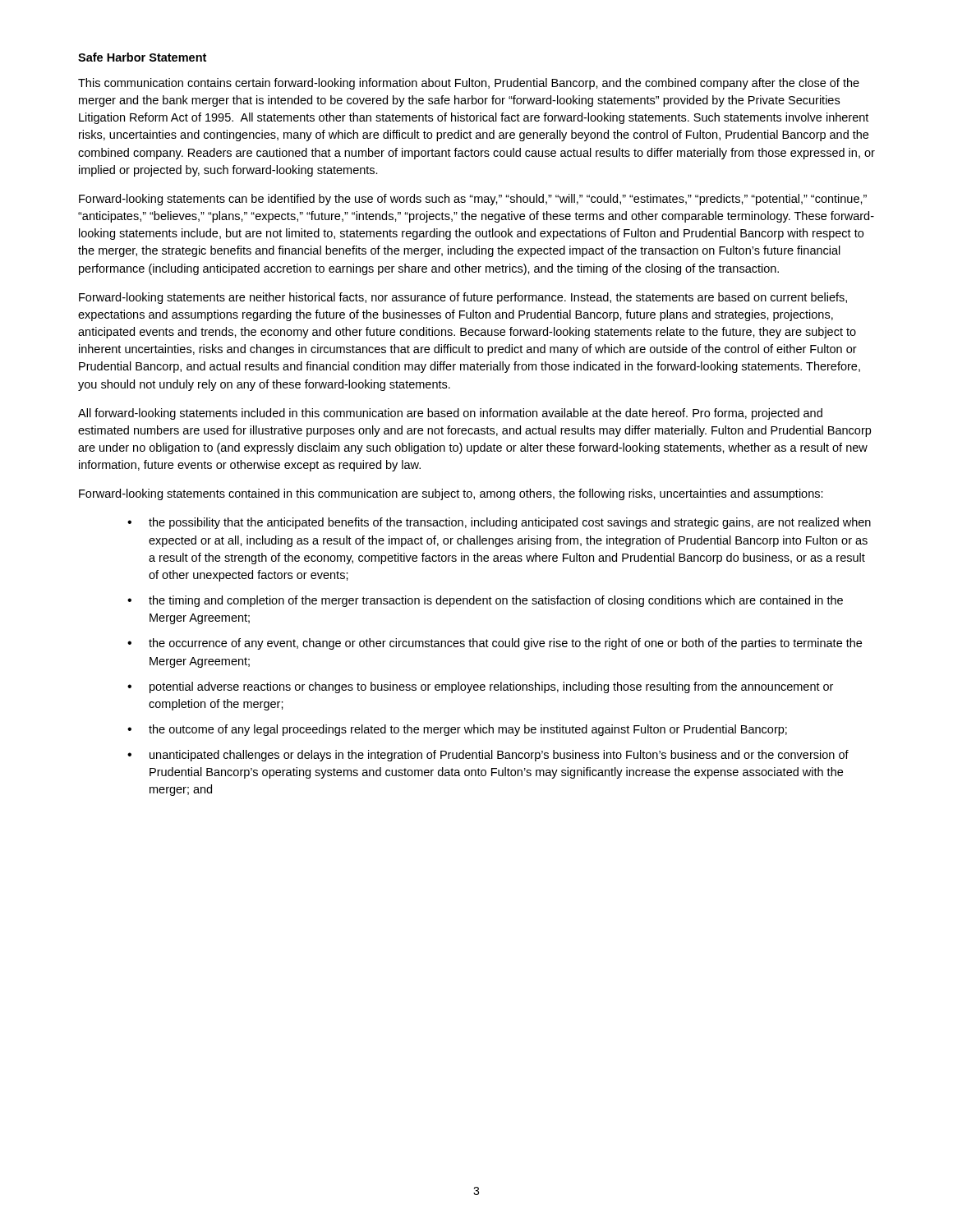The image size is (953, 1232).
Task: Select the region starting "• unanticipated challenges"
Action: [501, 773]
